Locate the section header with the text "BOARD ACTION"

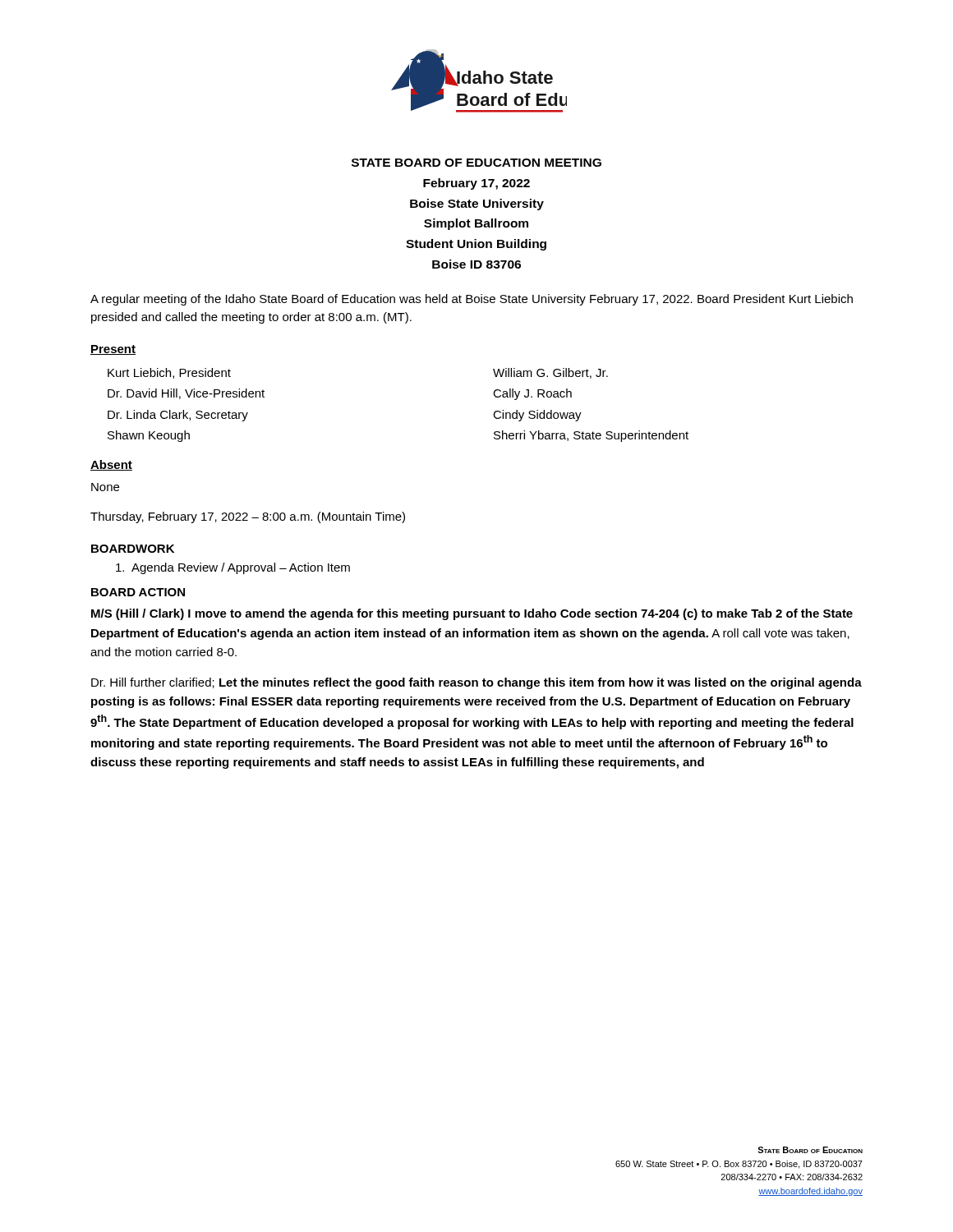click(x=138, y=592)
